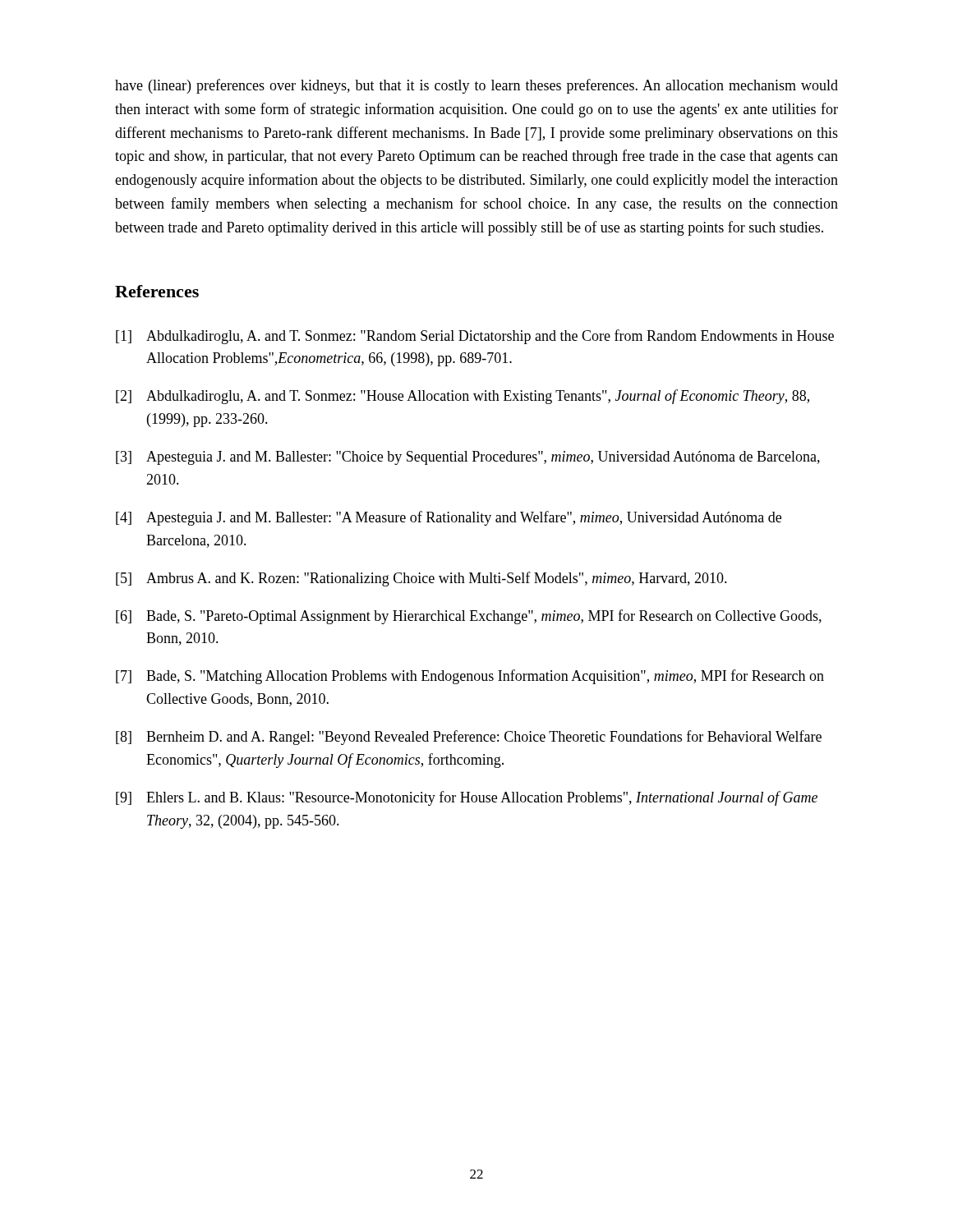Find the text starting "[6] Bade, S."
The image size is (953, 1232).
click(x=476, y=628)
